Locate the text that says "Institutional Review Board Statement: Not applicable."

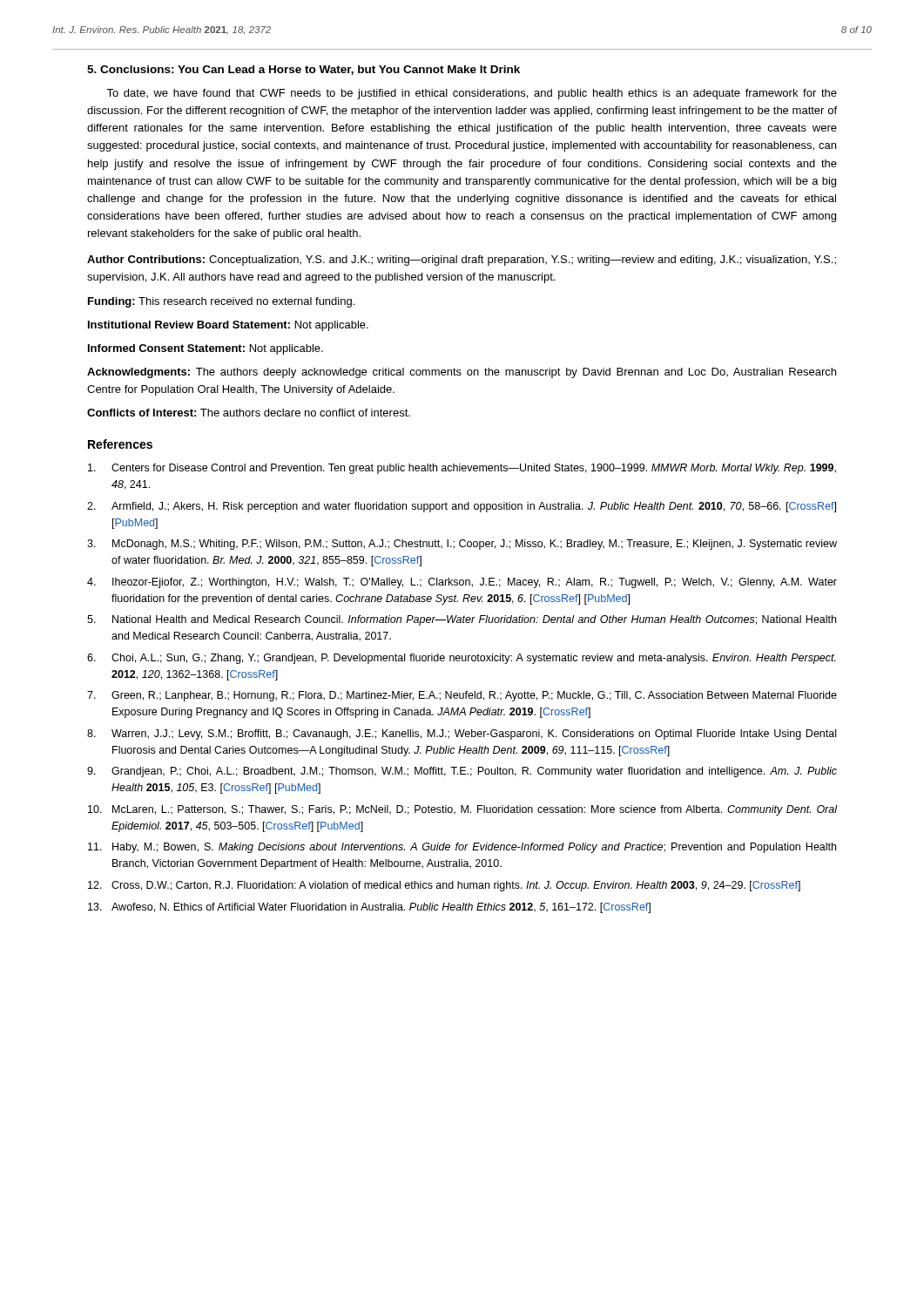(x=228, y=324)
